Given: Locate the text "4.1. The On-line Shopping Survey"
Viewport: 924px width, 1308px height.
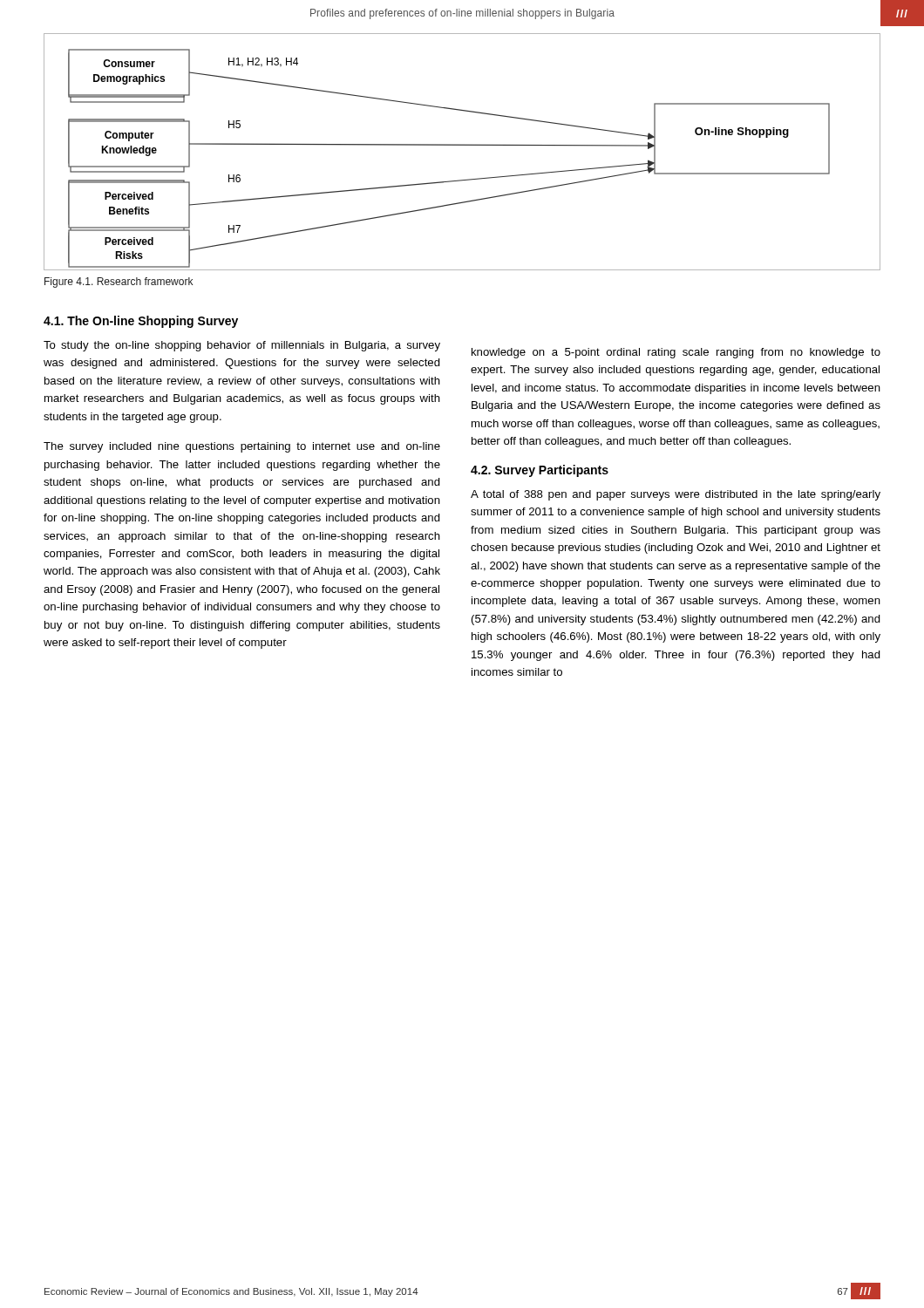Looking at the screenshot, I should click(x=141, y=321).
